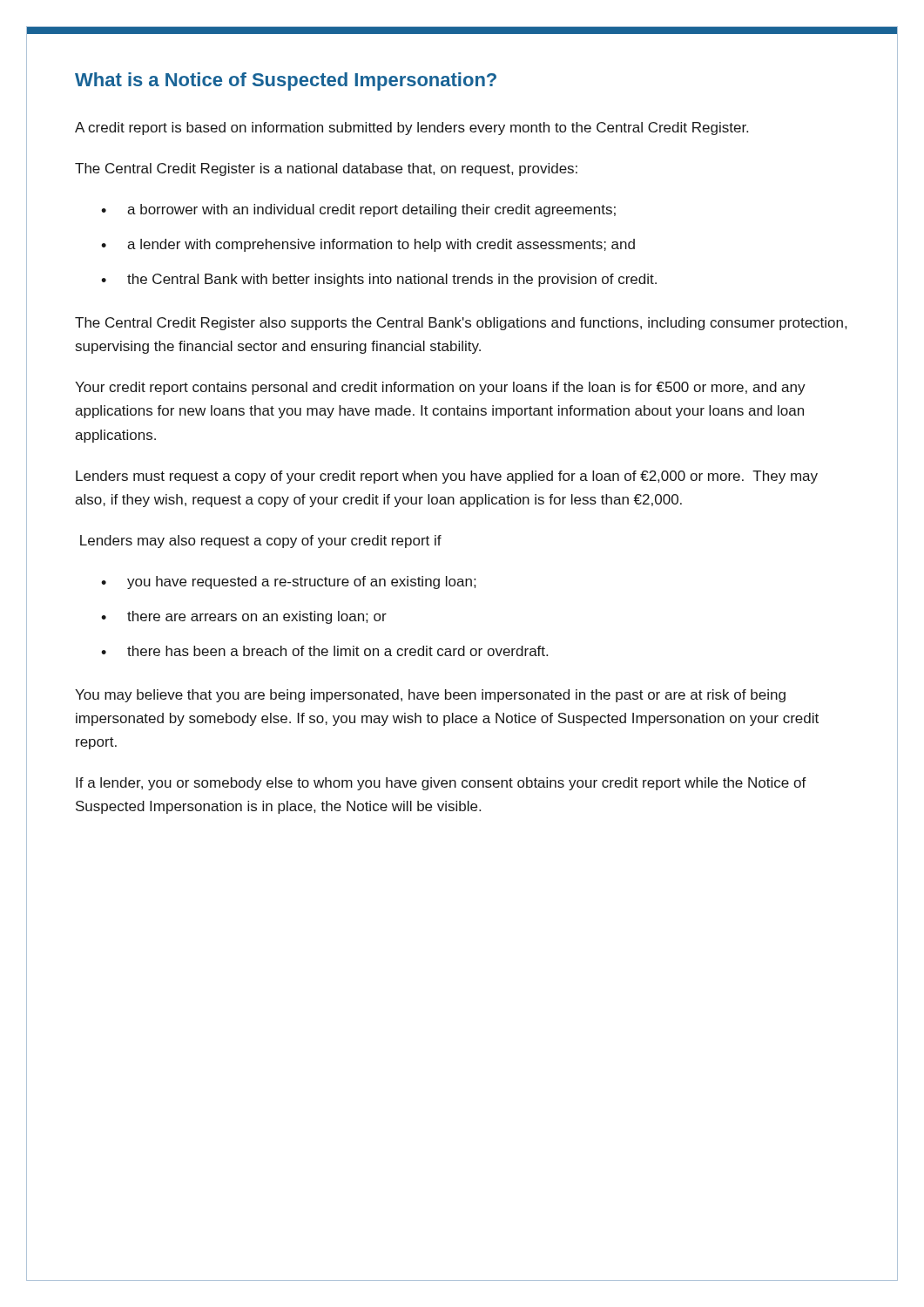Locate the block of text that opens with "• a lender with comprehensive information to help"

368,246
